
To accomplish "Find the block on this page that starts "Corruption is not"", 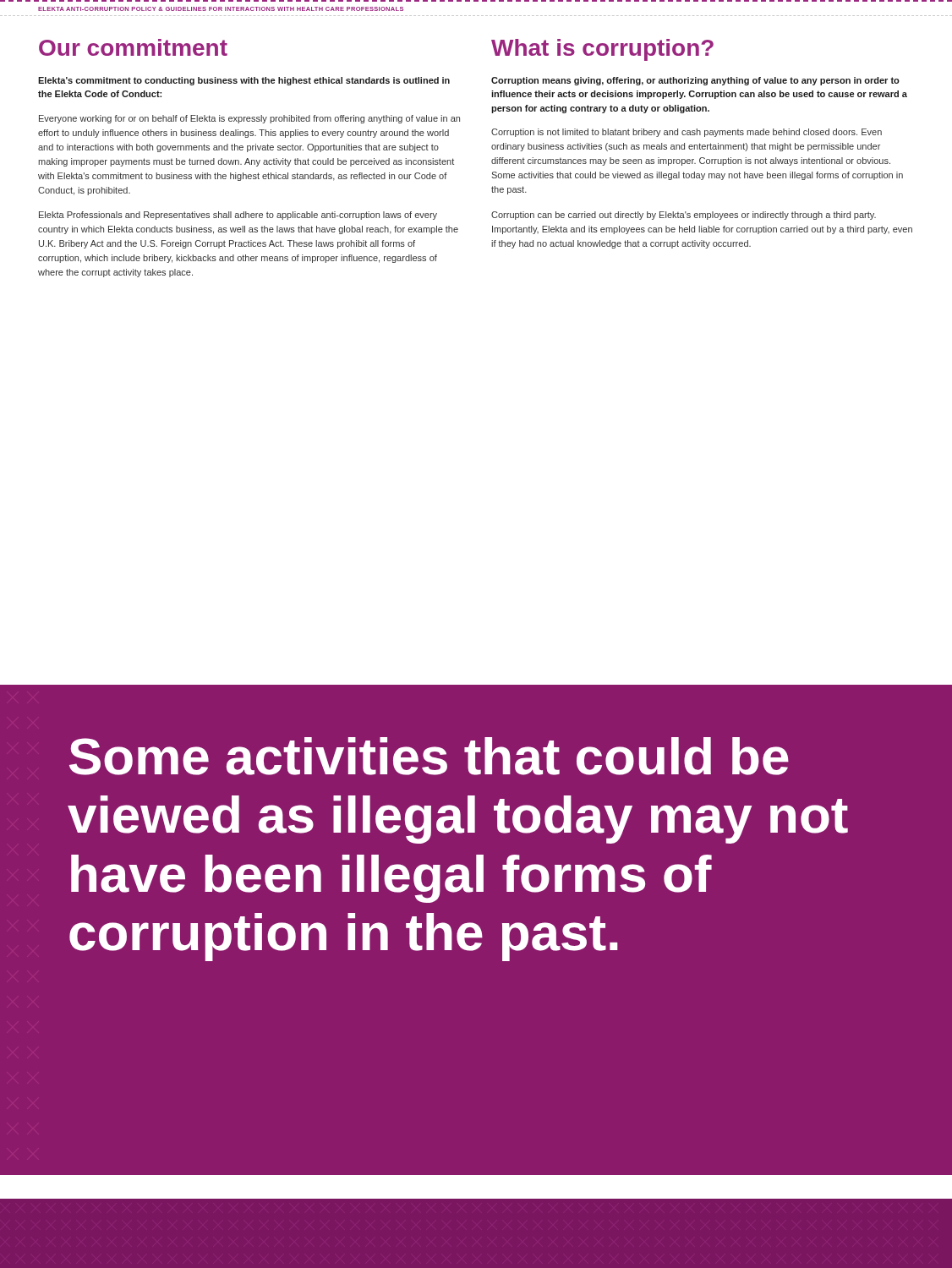I will 697,161.
